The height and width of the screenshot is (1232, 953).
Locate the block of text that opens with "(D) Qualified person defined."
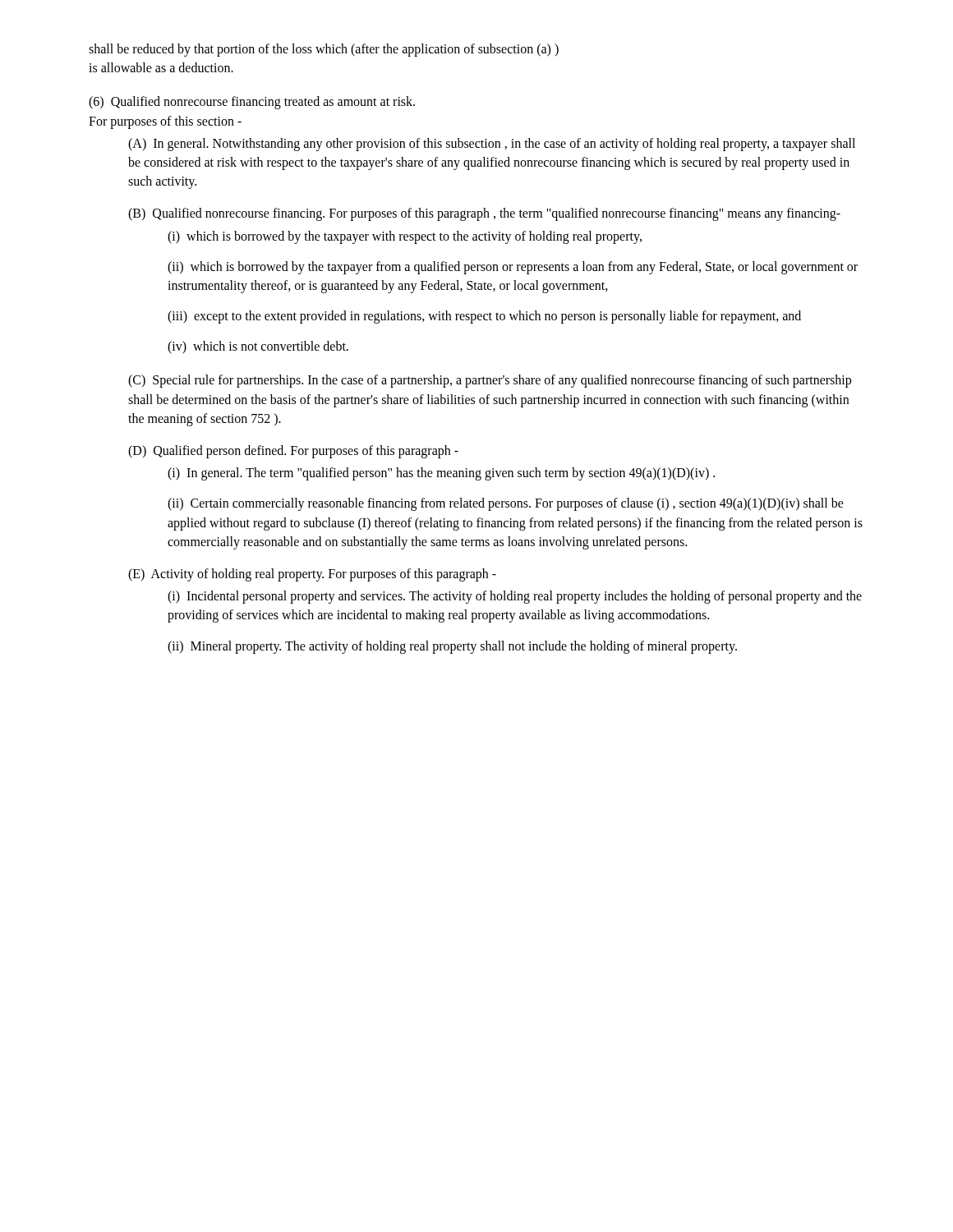pyautogui.click(x=293, y=452)
